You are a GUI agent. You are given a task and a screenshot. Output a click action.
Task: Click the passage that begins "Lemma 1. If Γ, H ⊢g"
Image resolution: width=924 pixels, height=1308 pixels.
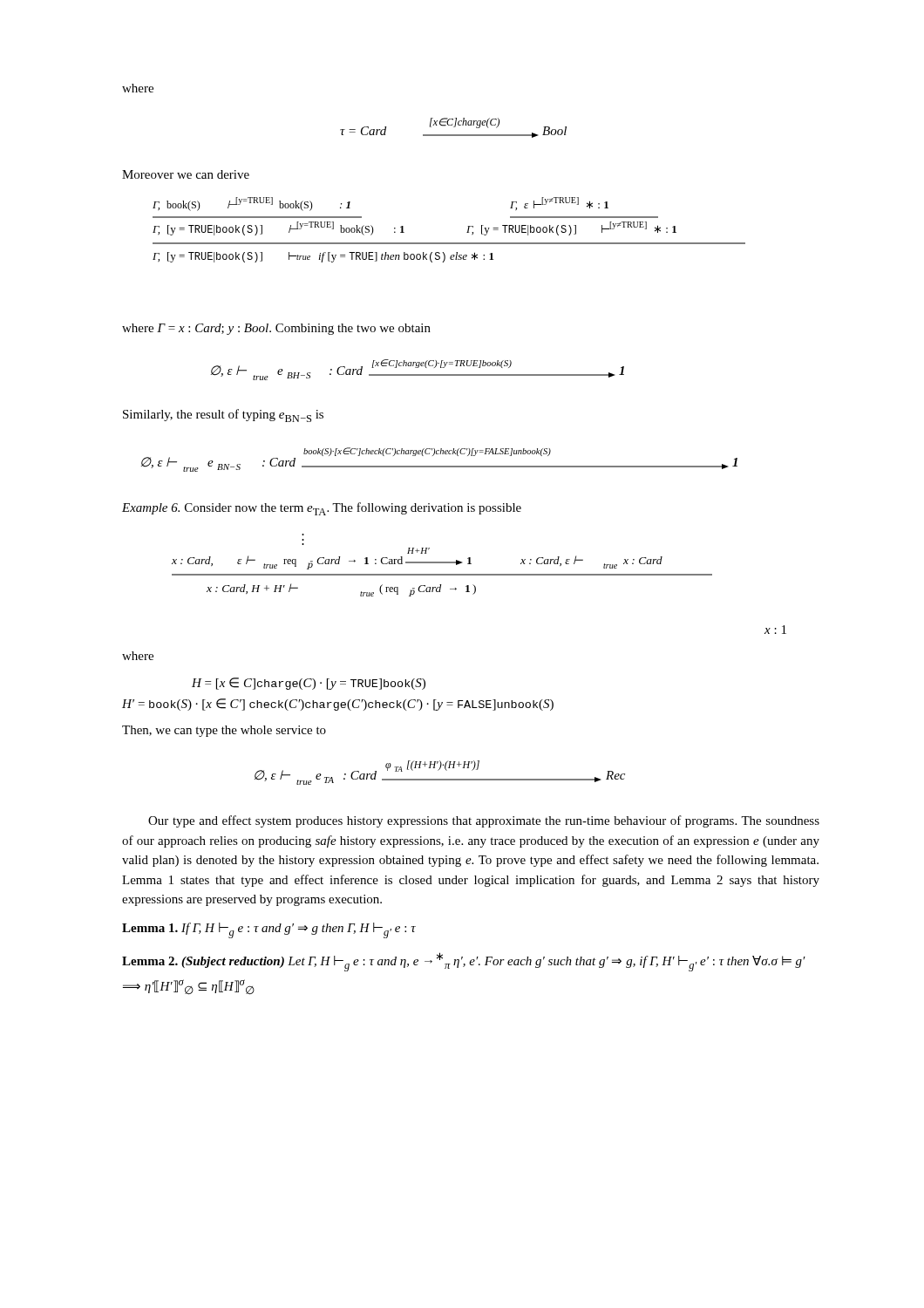[269, 929]
